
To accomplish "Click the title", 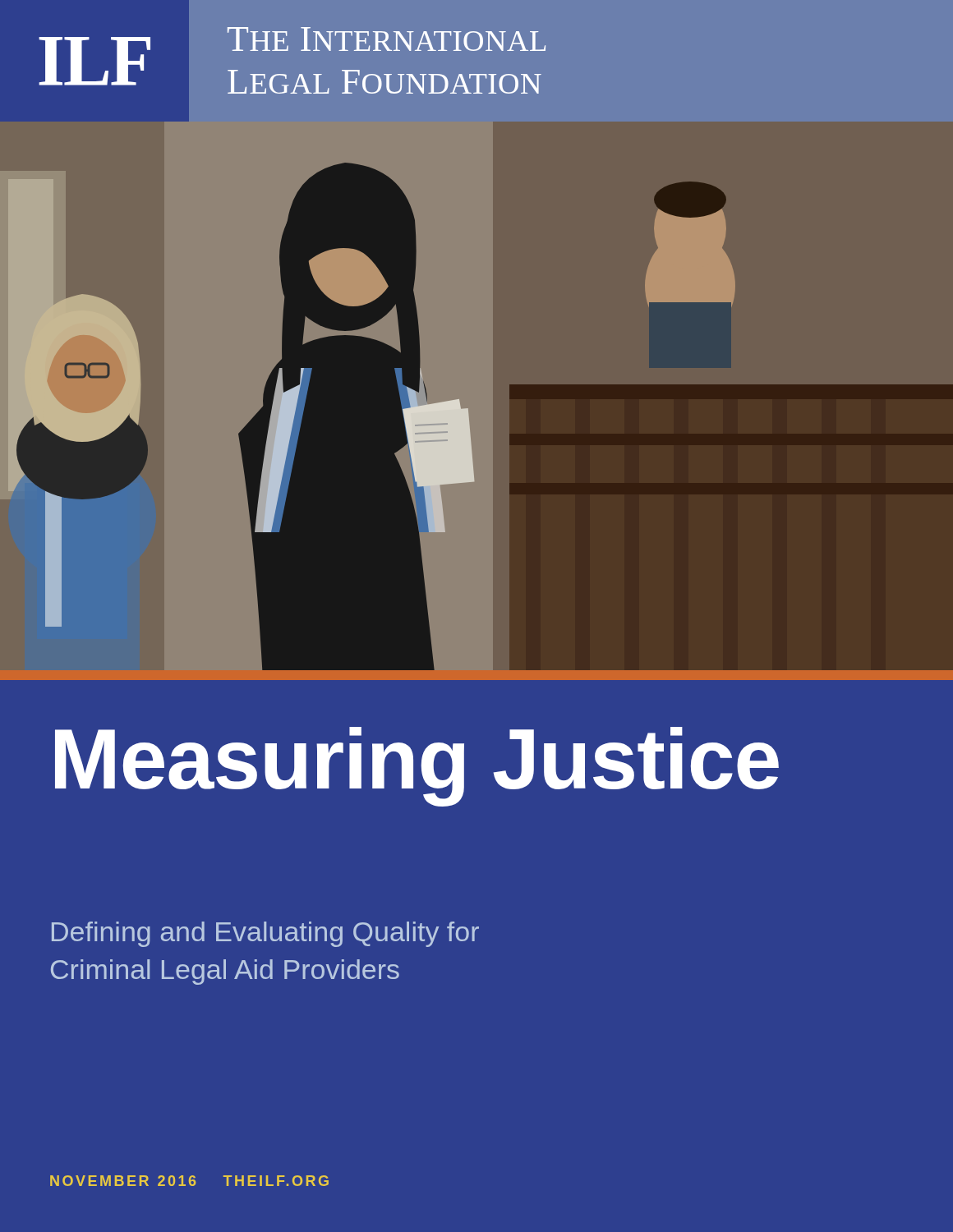I will tap(415, 759).
